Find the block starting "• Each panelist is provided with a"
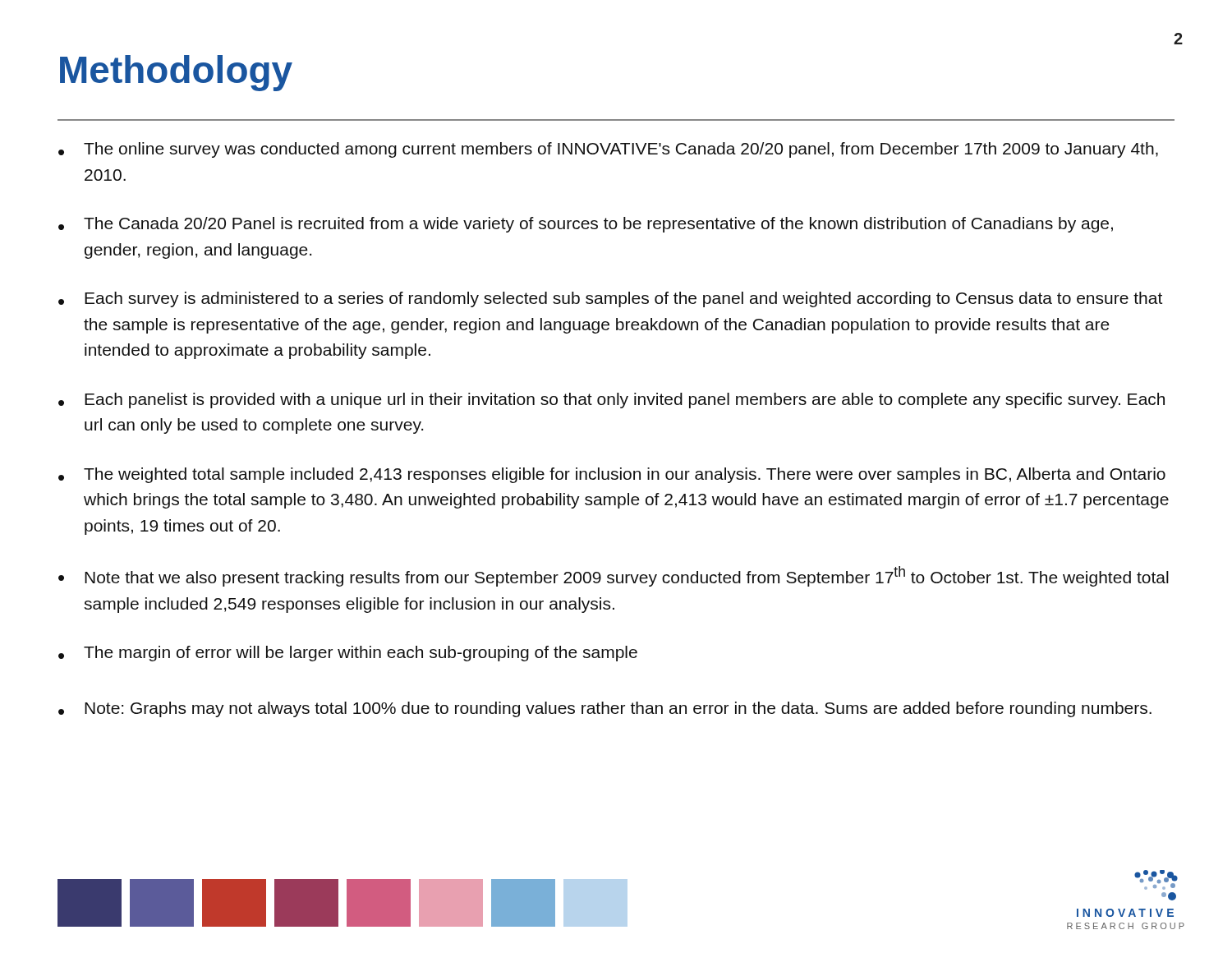 tap(616, 412)
